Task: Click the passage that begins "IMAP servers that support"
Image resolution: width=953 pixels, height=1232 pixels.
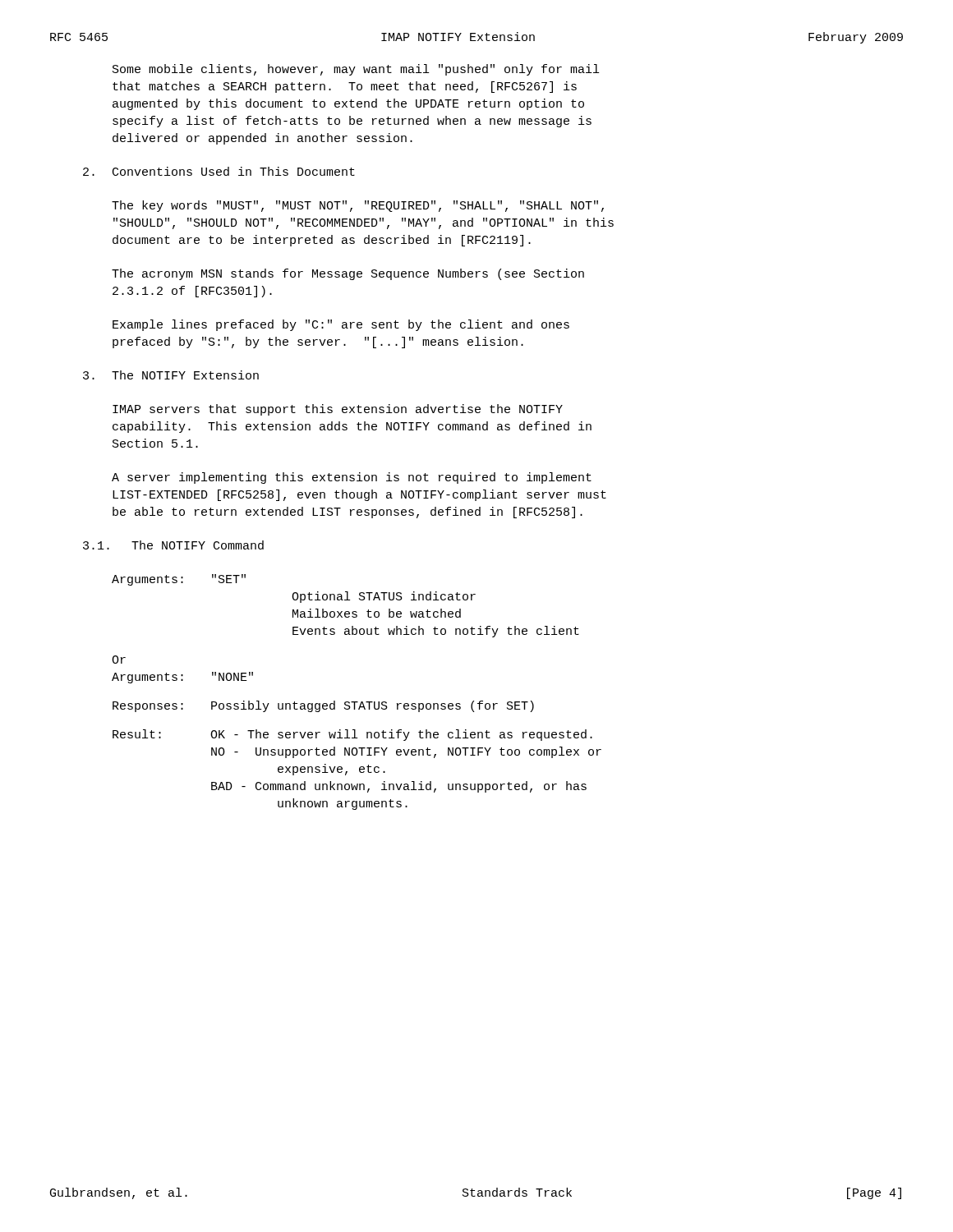Action: (x=352, y=428)
